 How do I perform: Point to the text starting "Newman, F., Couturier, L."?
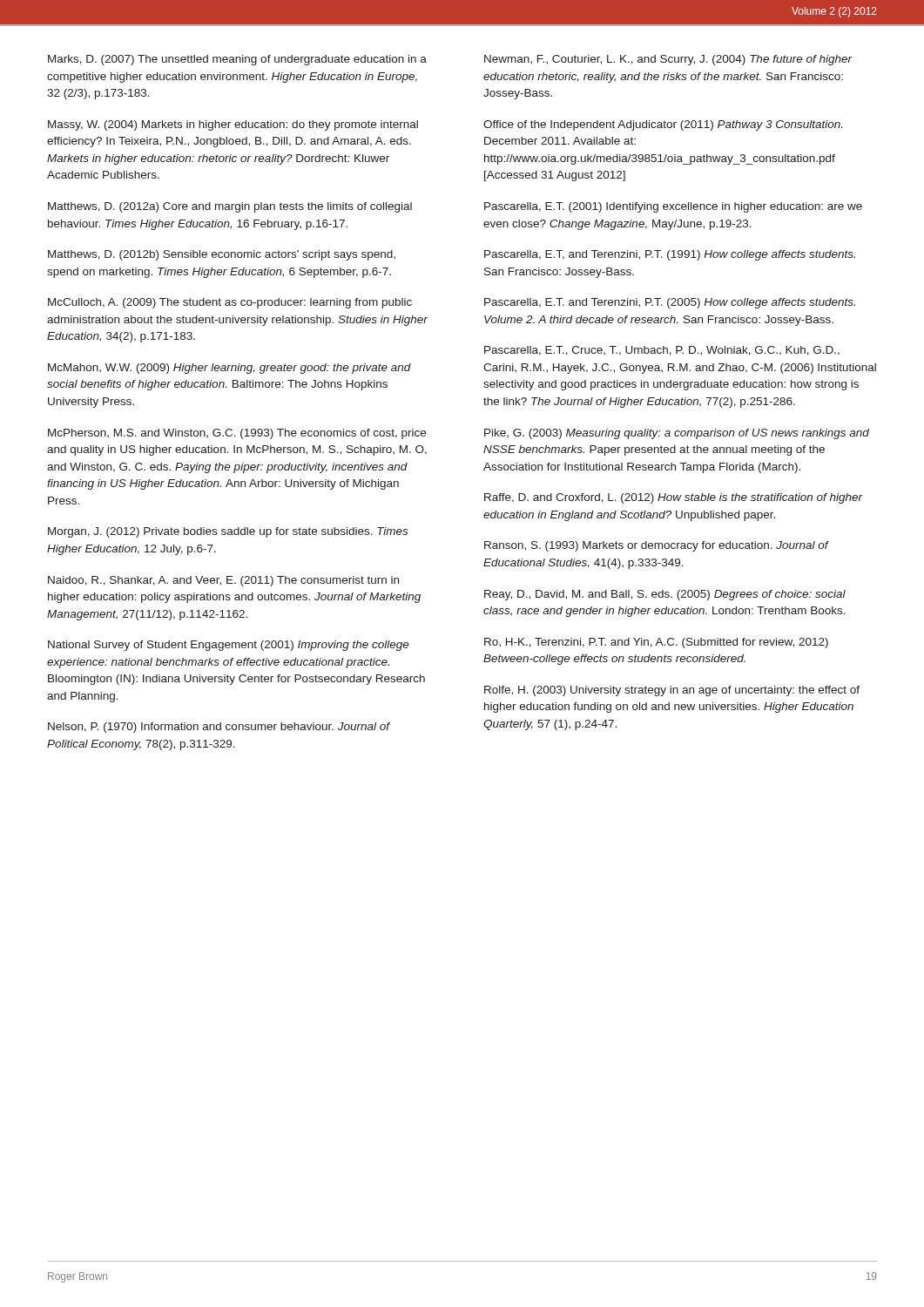pos(667,76)
